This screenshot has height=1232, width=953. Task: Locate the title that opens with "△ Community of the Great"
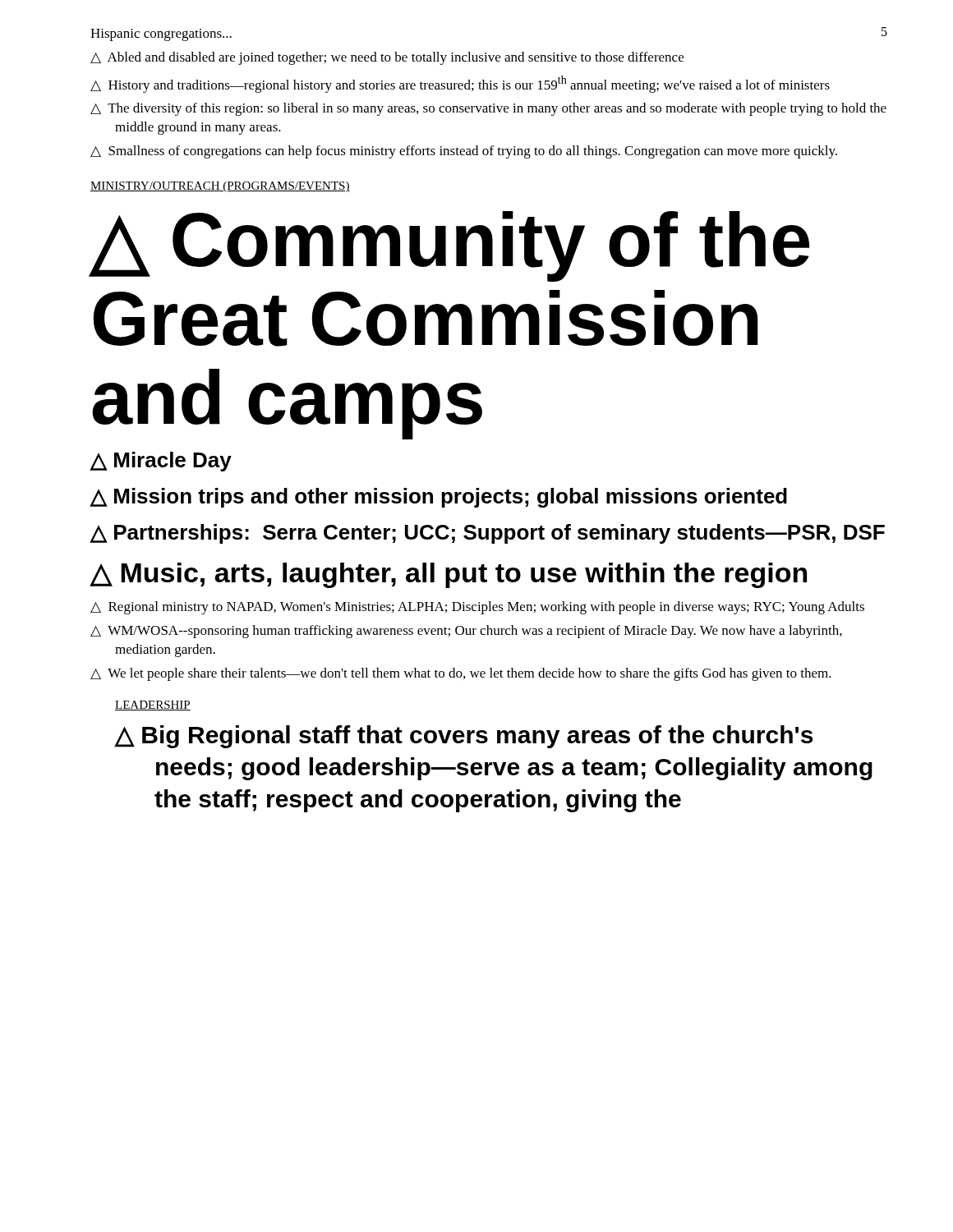click(x=451, y=319)
